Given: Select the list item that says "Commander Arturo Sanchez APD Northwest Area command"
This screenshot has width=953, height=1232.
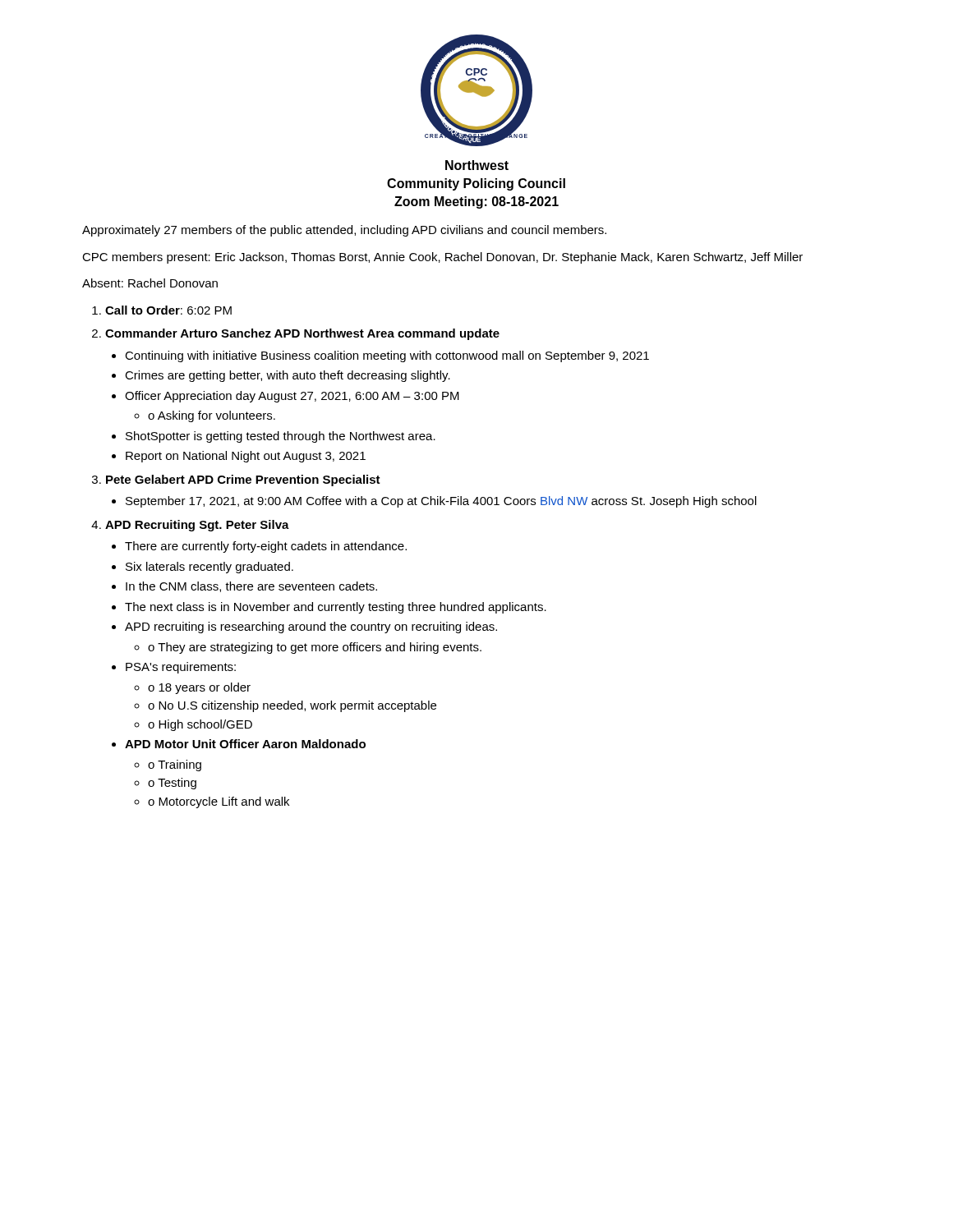Looking at the screenshot, I should (302, 334).
